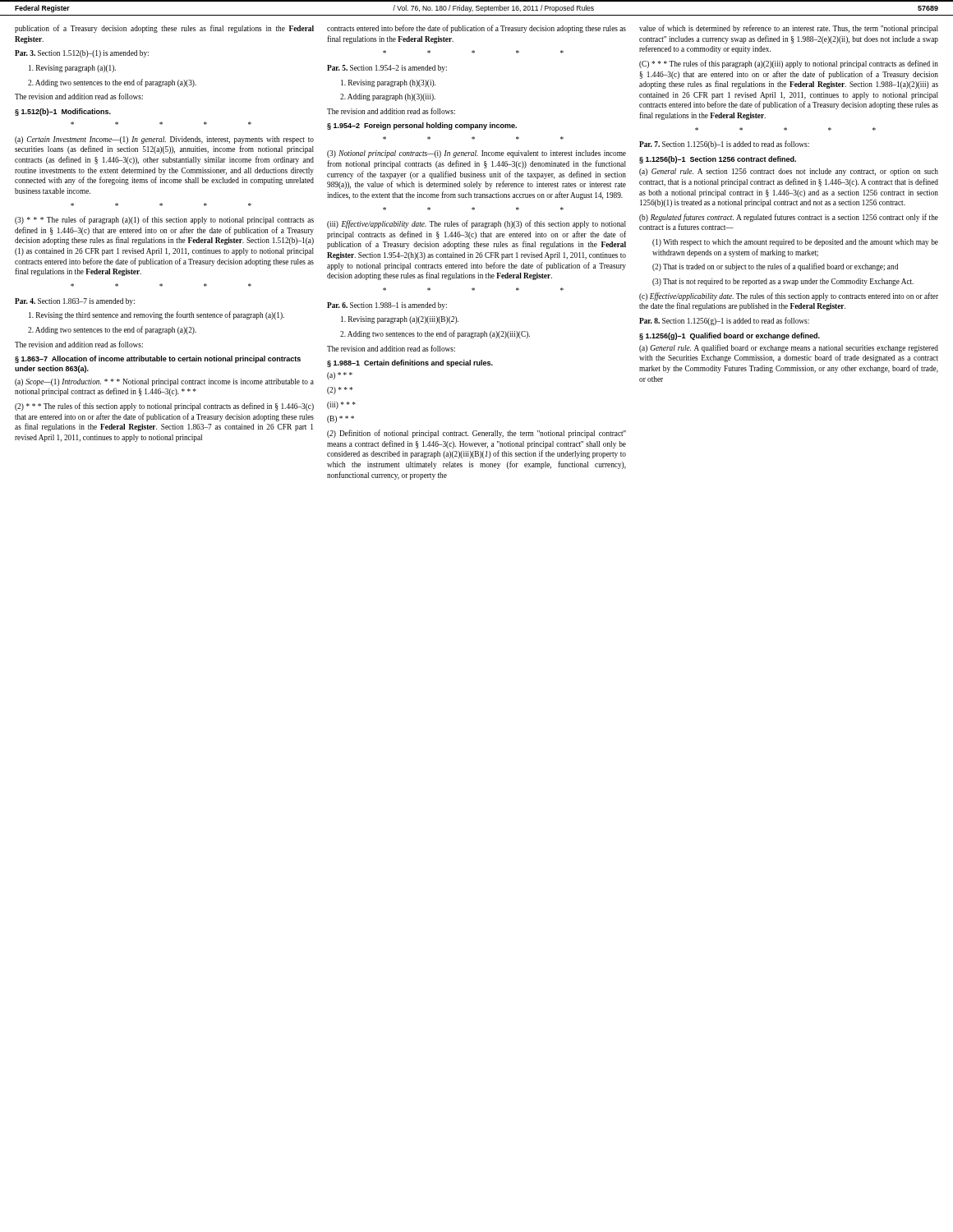Viewport: 953px width, 1232px height.
Task: Find the text block starting "(a) * * * (2) * * *"
Action: pos(476,426)
